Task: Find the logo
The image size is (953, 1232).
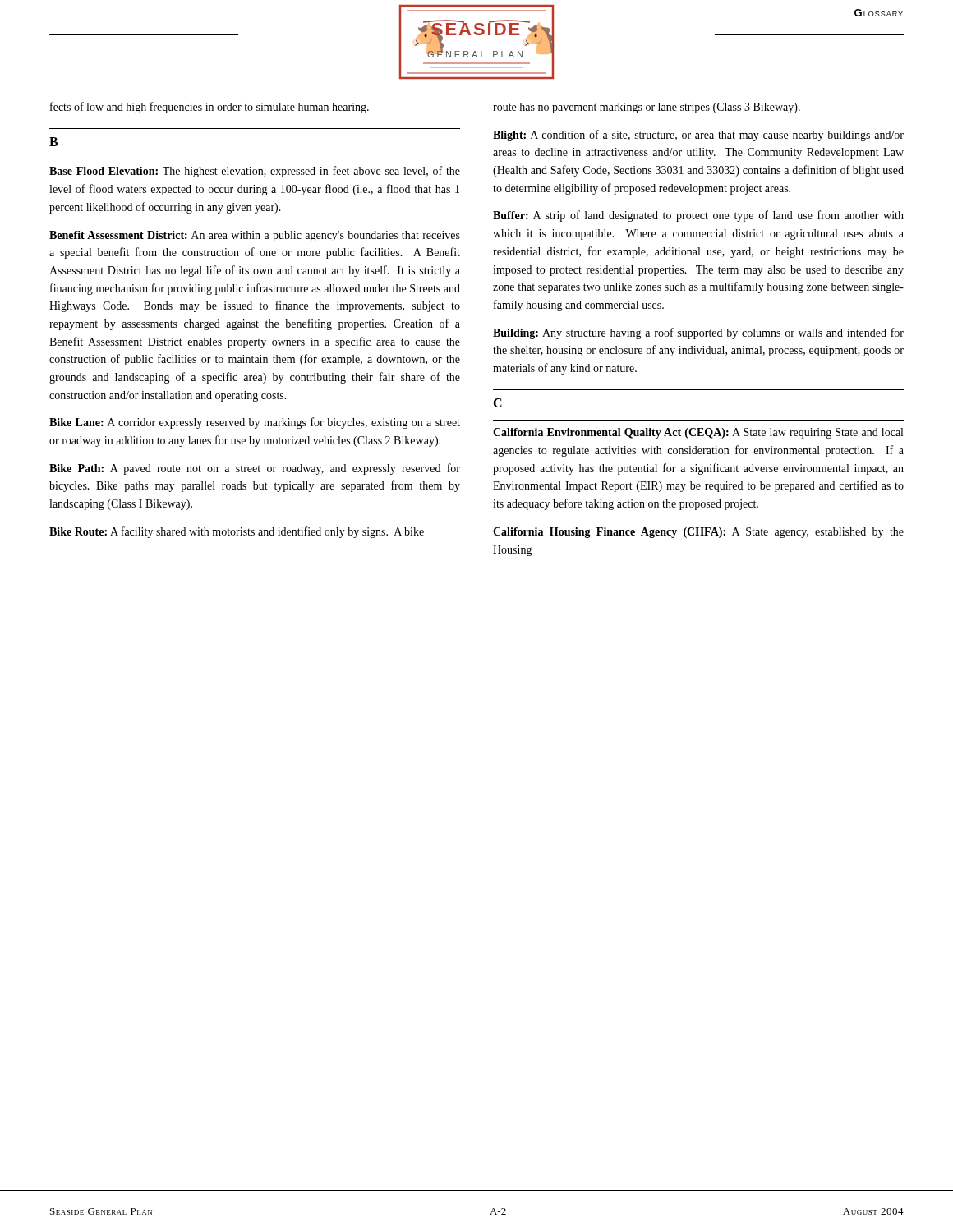Action: 476,42
